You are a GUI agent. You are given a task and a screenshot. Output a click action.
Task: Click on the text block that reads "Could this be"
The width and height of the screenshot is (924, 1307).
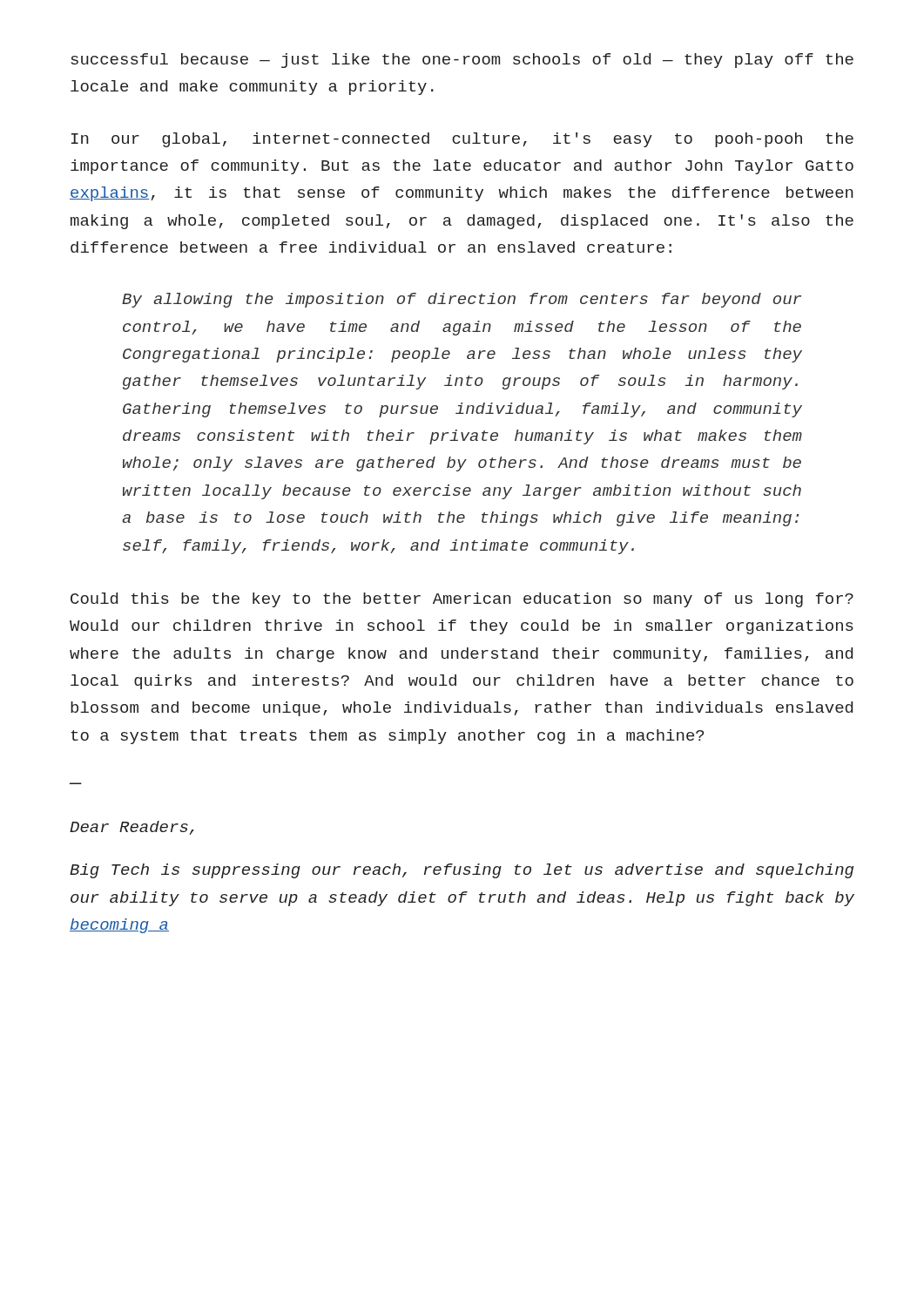pos(462,668)
